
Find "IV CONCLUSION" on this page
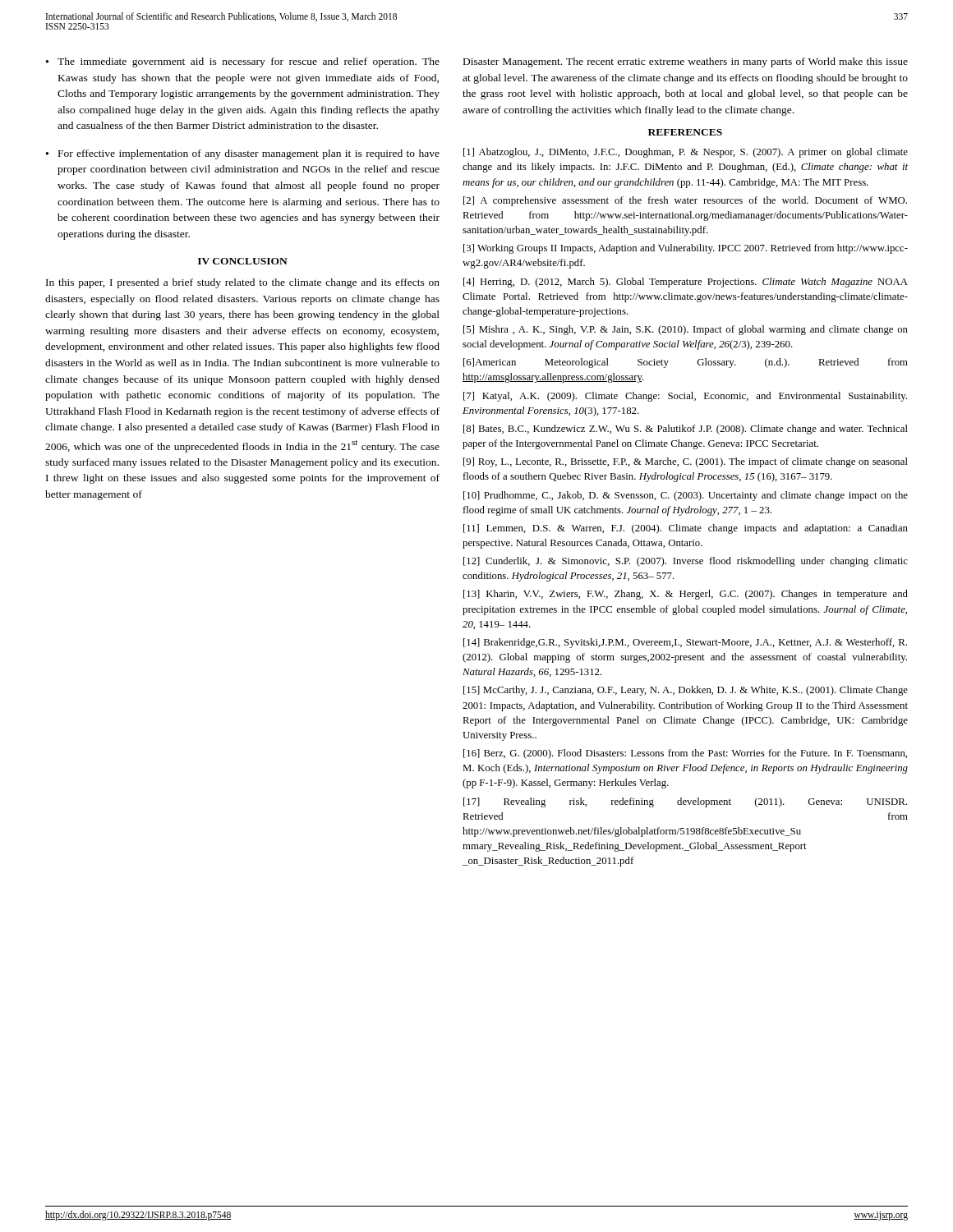[x=242, y=261]
